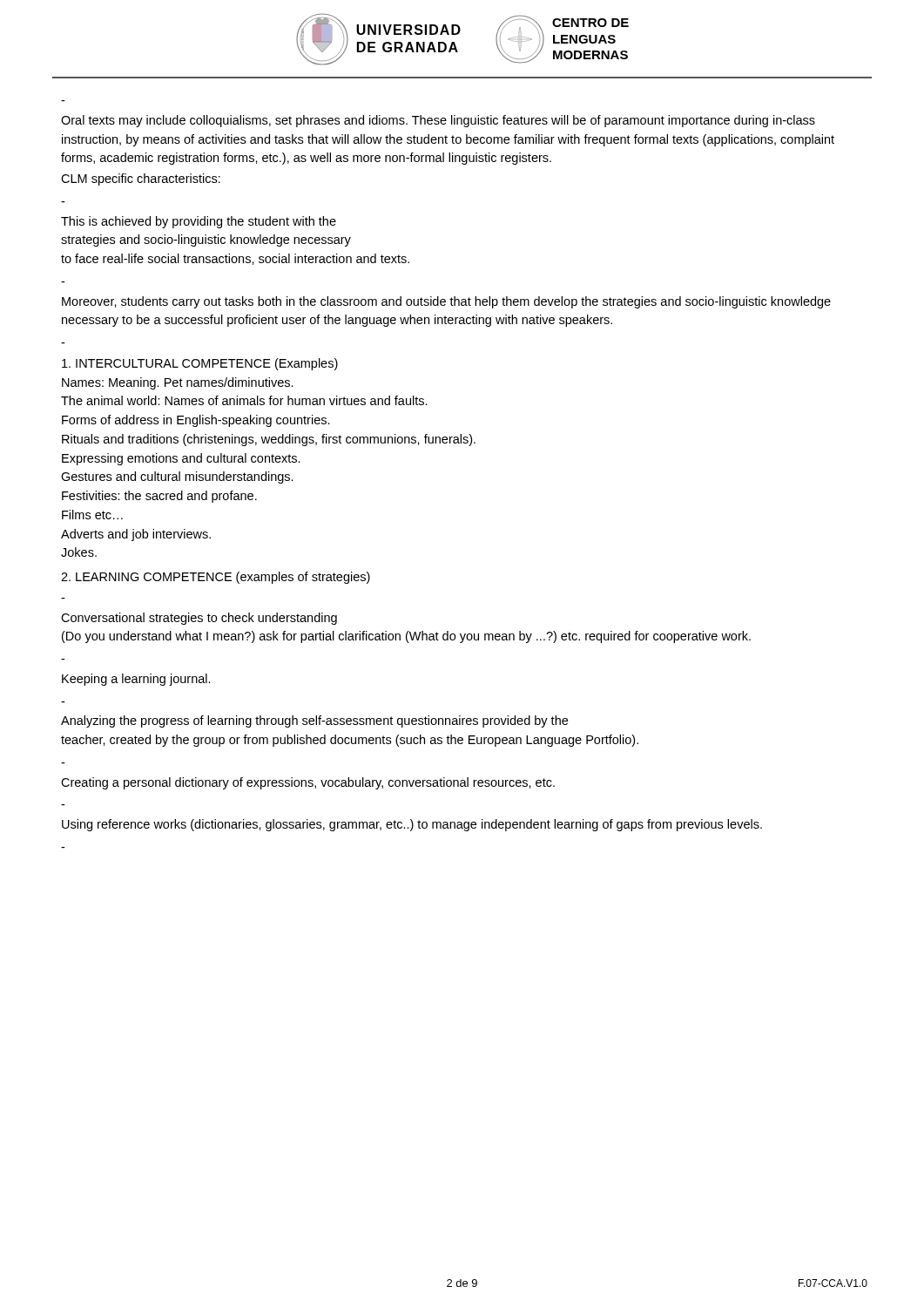Find the text block that reads "Analyzing the progress of learning"

click(x=462, y=731)
